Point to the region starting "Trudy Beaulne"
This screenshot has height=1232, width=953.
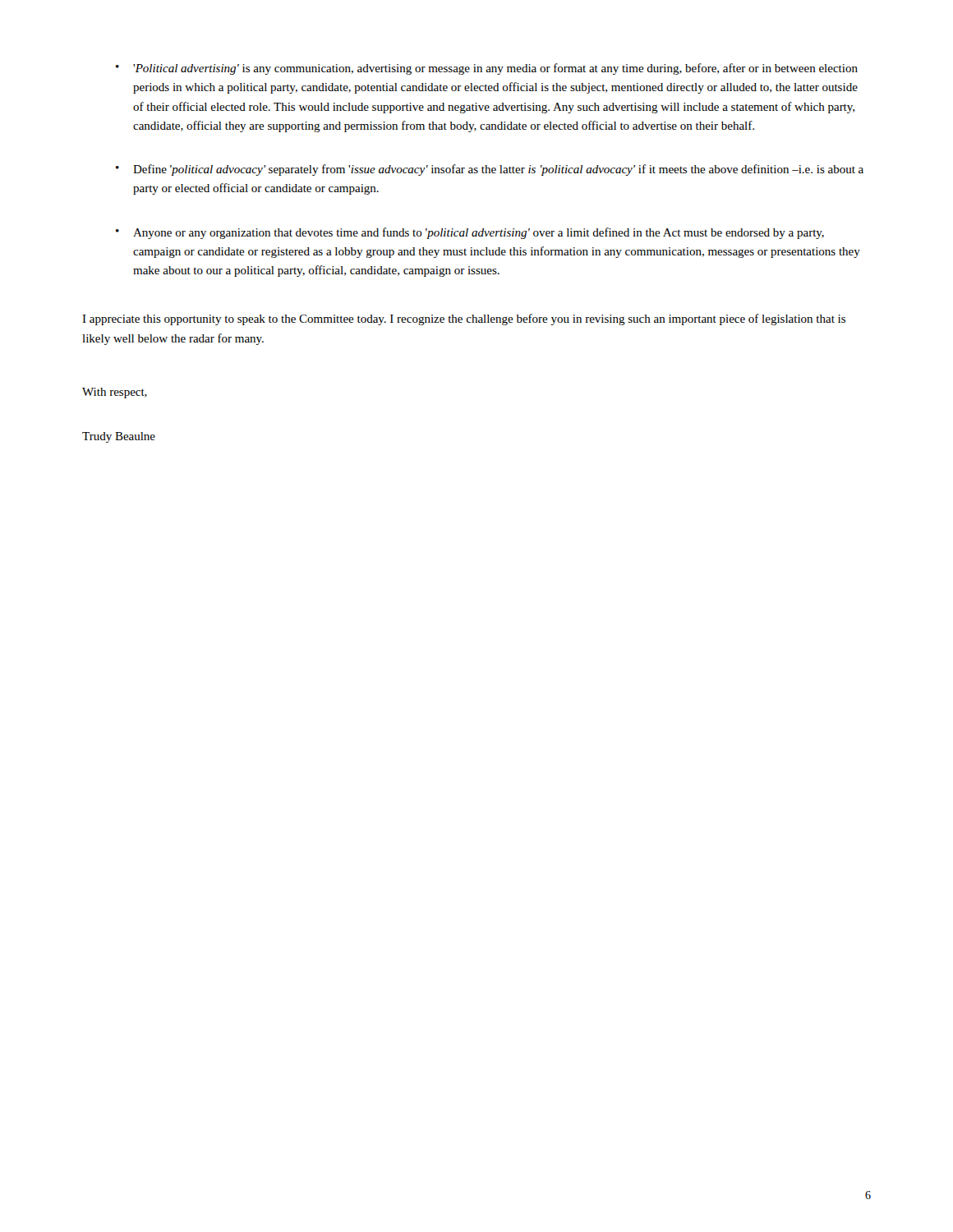(x=119, y=436)
